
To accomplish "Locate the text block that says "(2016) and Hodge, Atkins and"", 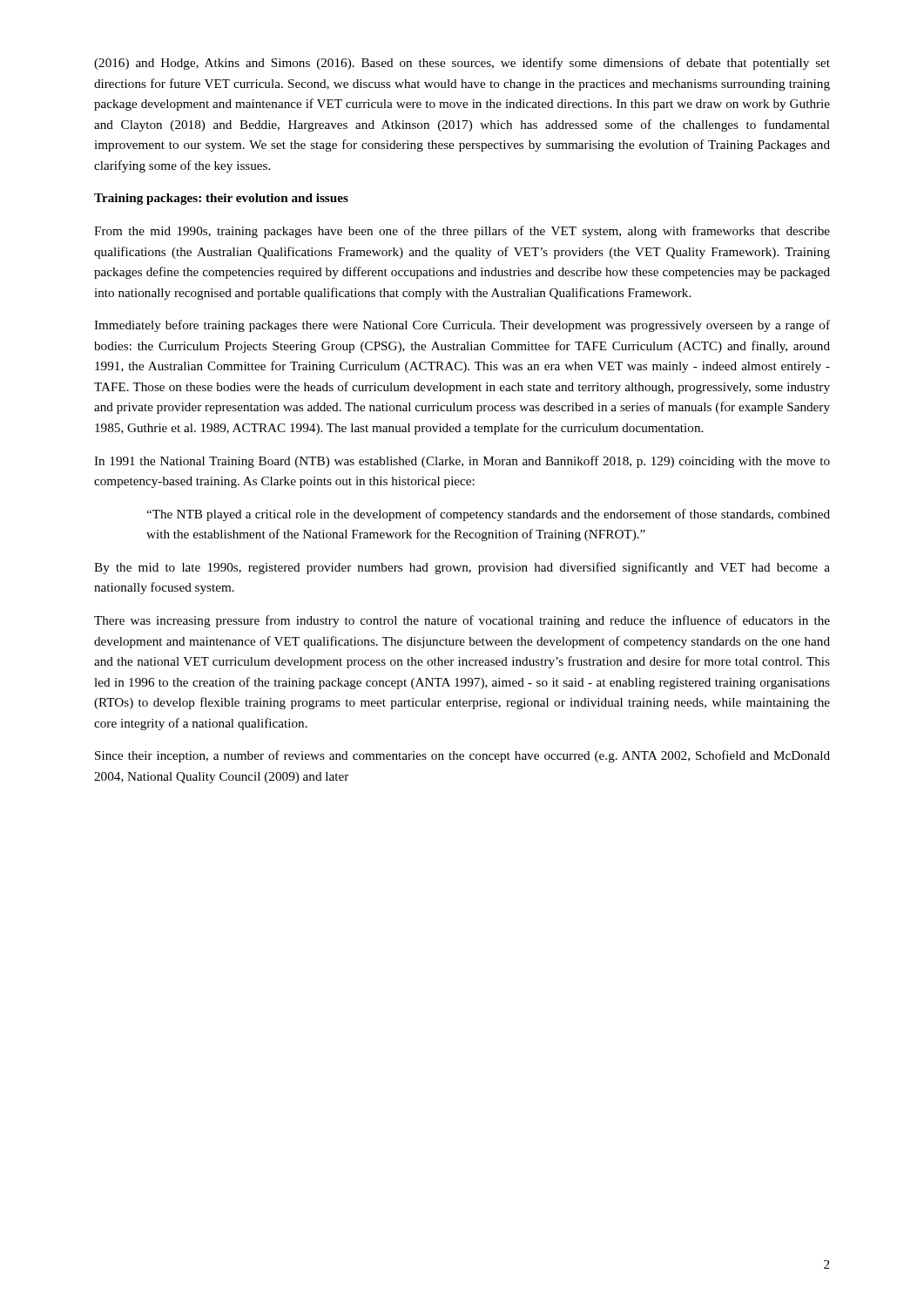I will tap(462, 114).
